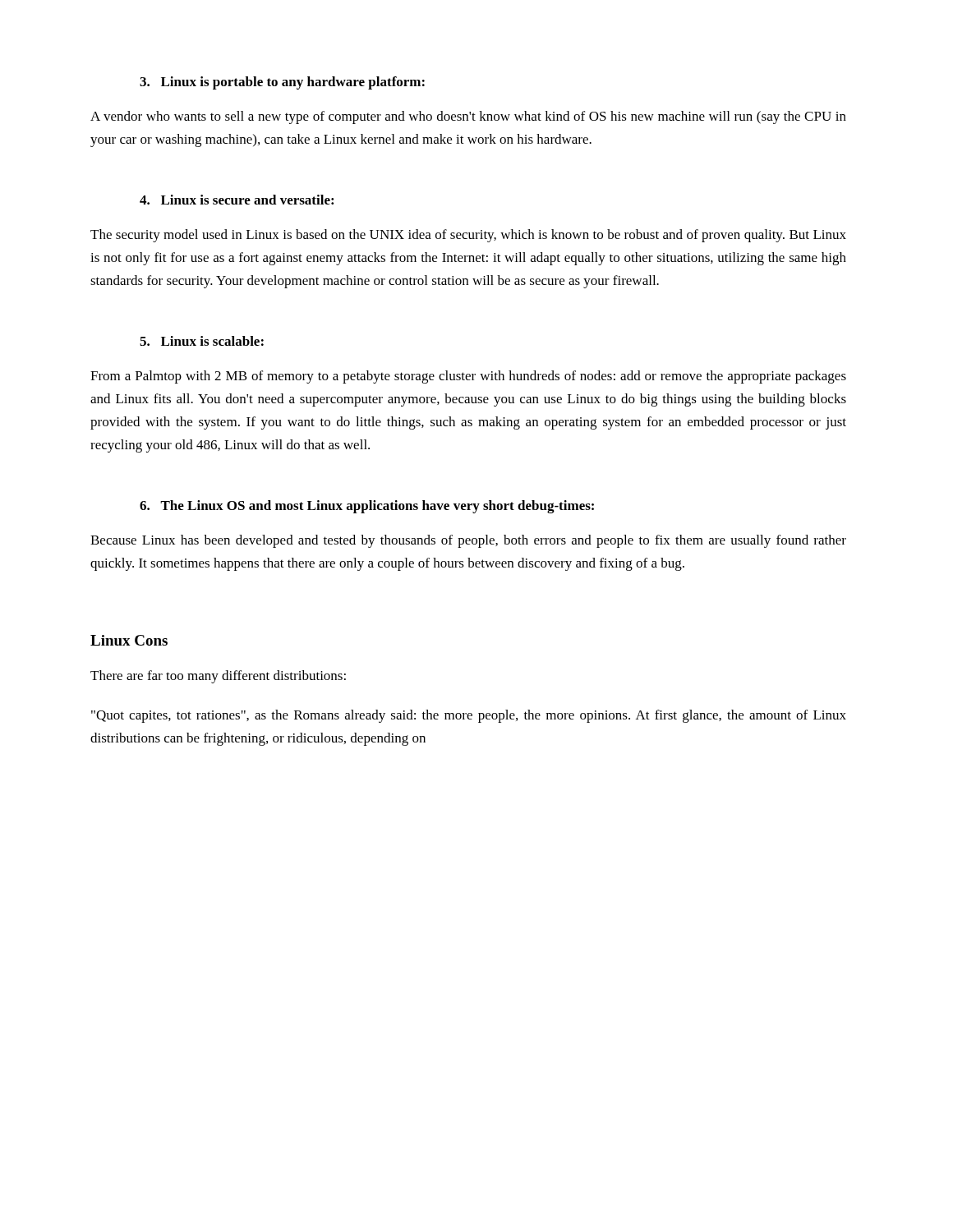
Task: Locate the block of text that opens with ""Quot capites, tot rationes", as the Romans"
Action: (x=468, y=726)
